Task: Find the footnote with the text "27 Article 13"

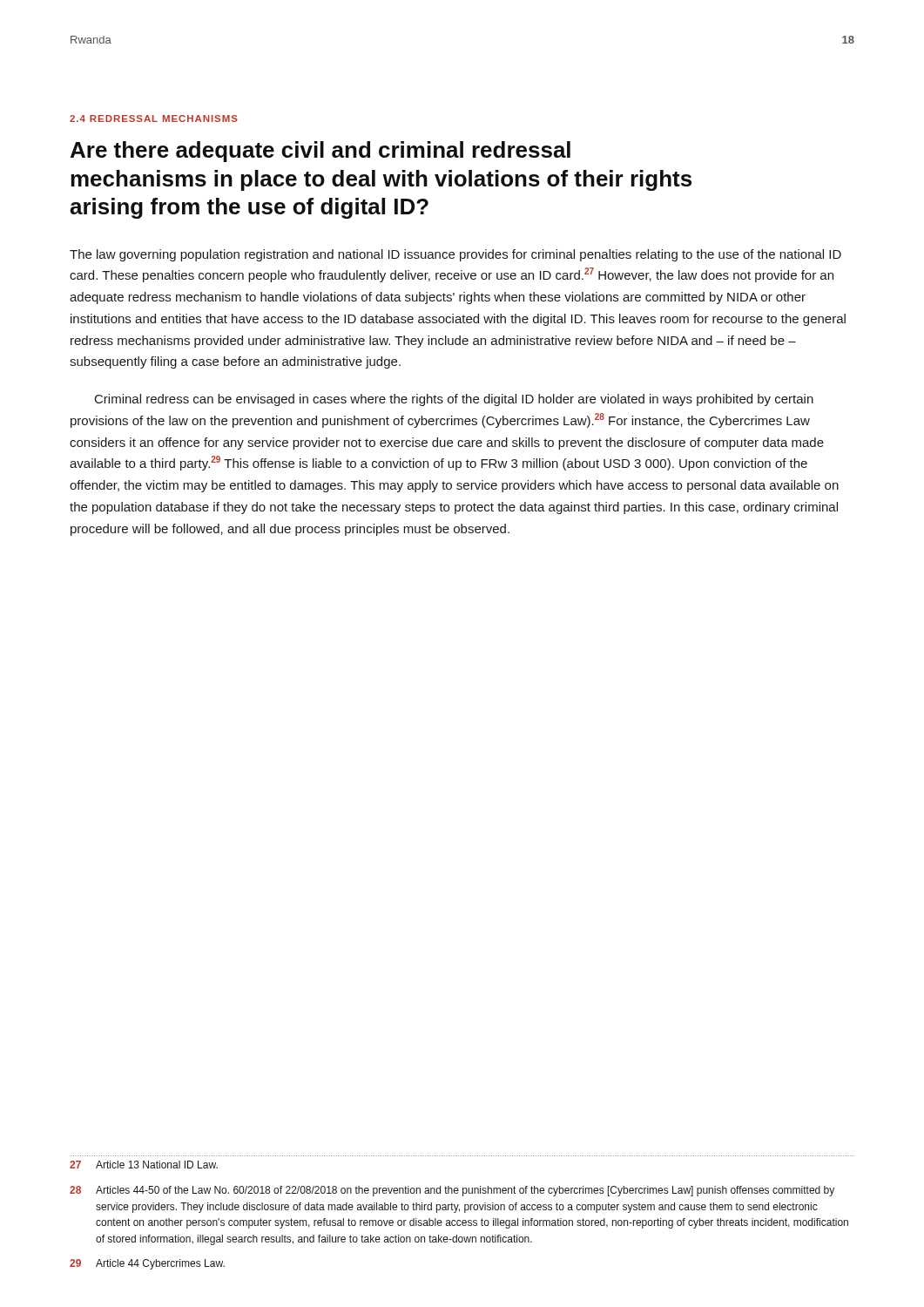Action: [462, 1166]
